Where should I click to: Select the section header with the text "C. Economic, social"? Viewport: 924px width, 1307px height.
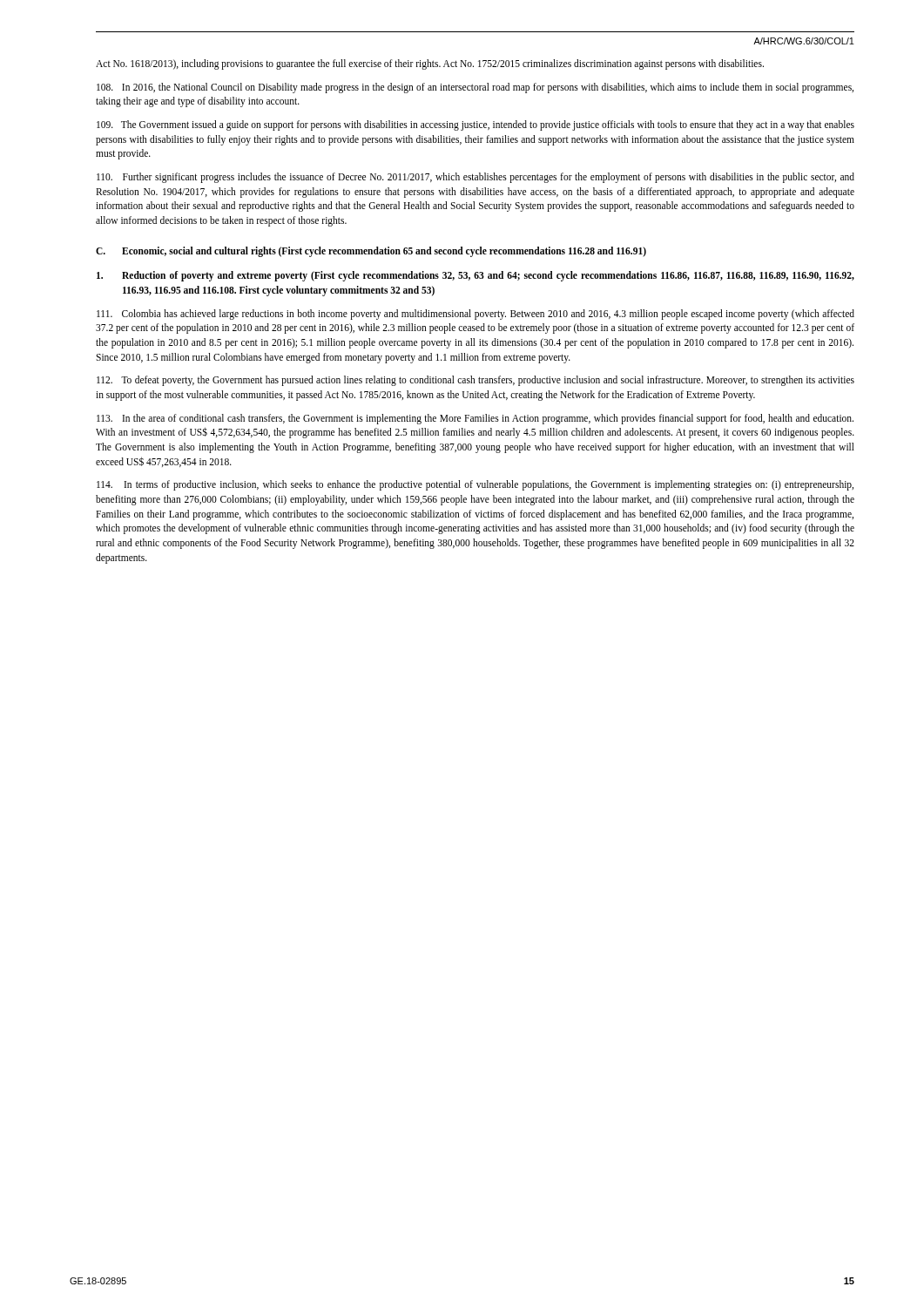475,251
